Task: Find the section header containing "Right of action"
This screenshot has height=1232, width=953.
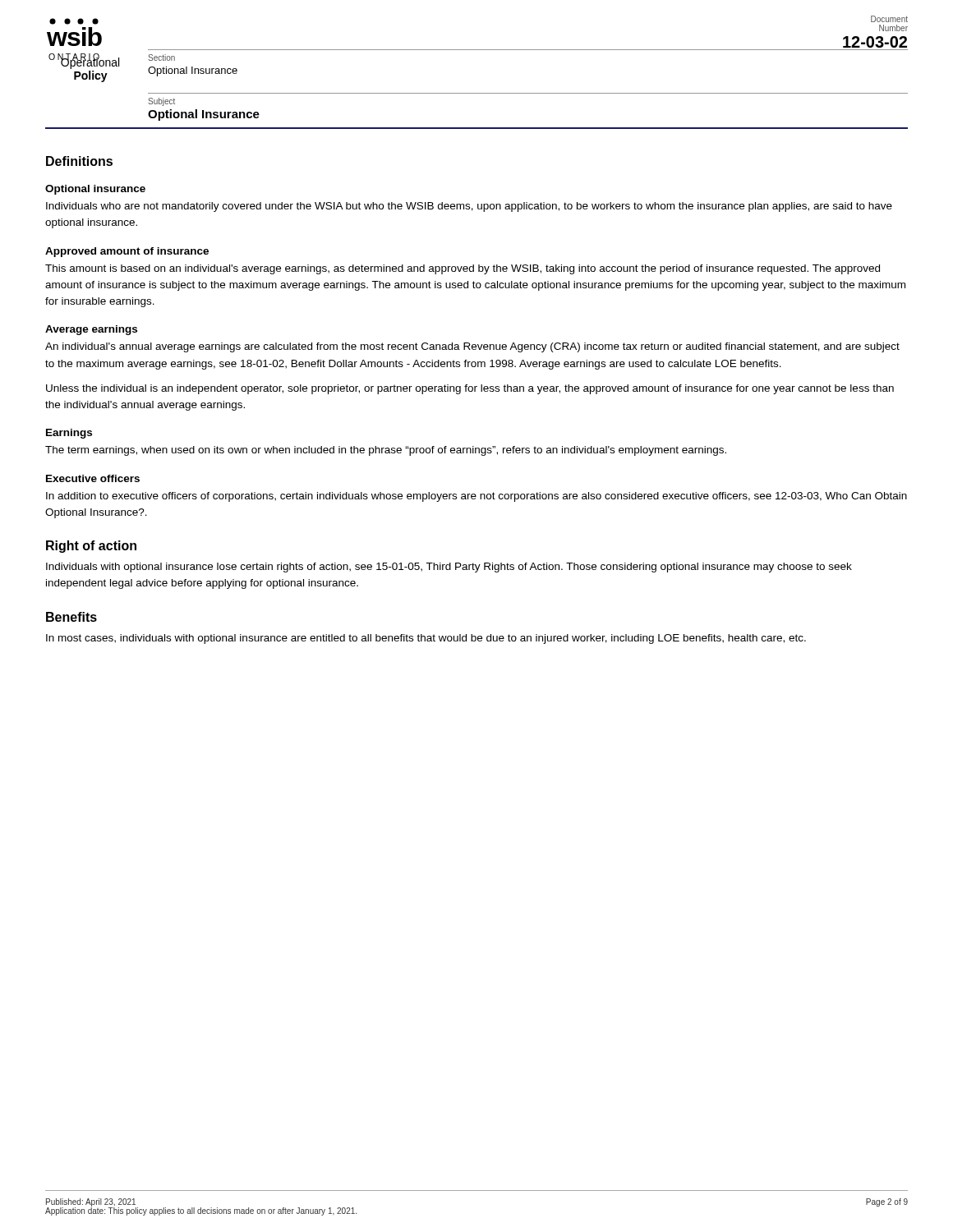Action: 91,547
